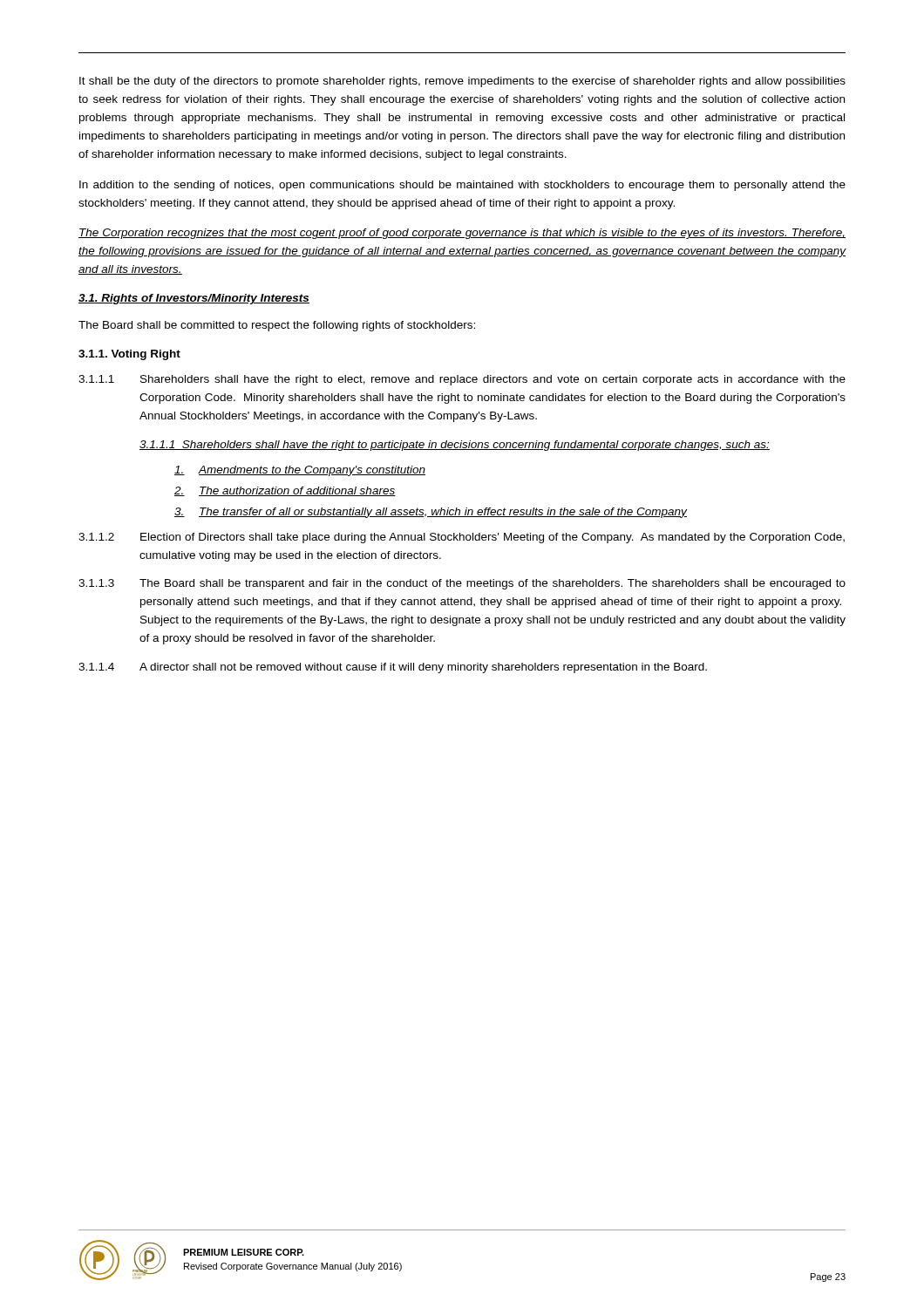Locate the text block with the text "The Board shall be committed to"

coord(277,325)
